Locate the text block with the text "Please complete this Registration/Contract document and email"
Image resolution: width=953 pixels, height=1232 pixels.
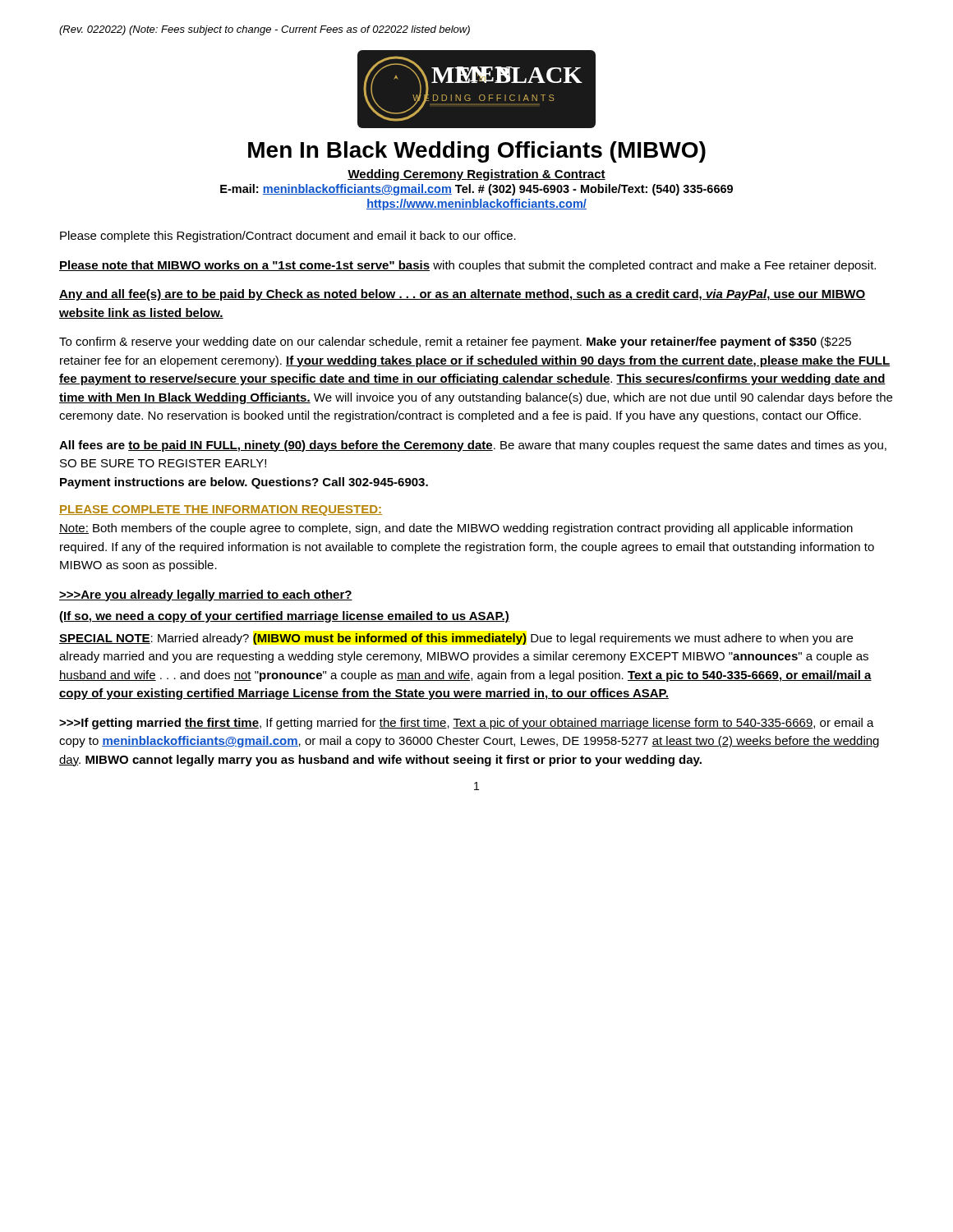288,235
